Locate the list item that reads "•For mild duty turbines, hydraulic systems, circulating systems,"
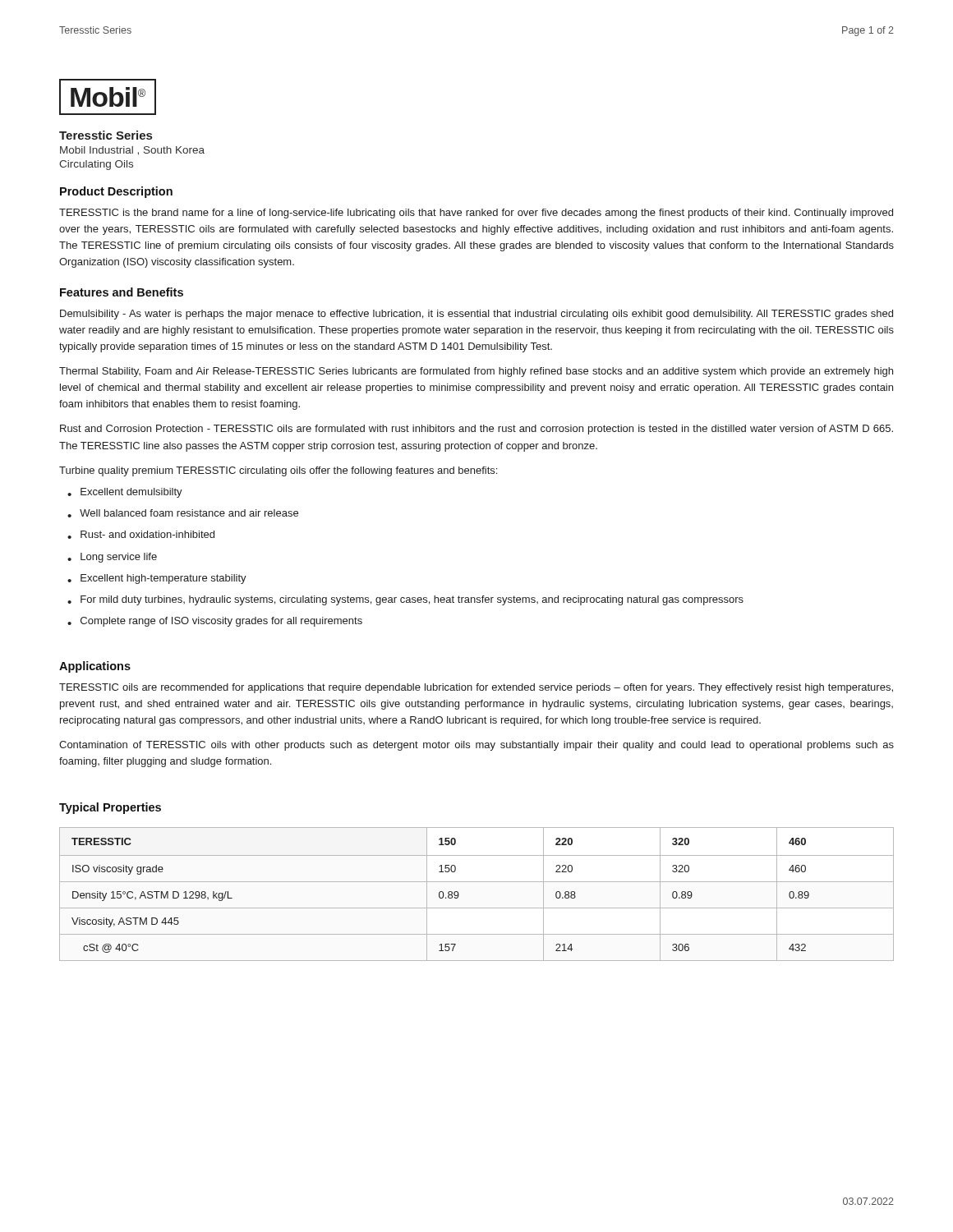Screen dimensions: 1232x953 405,601
